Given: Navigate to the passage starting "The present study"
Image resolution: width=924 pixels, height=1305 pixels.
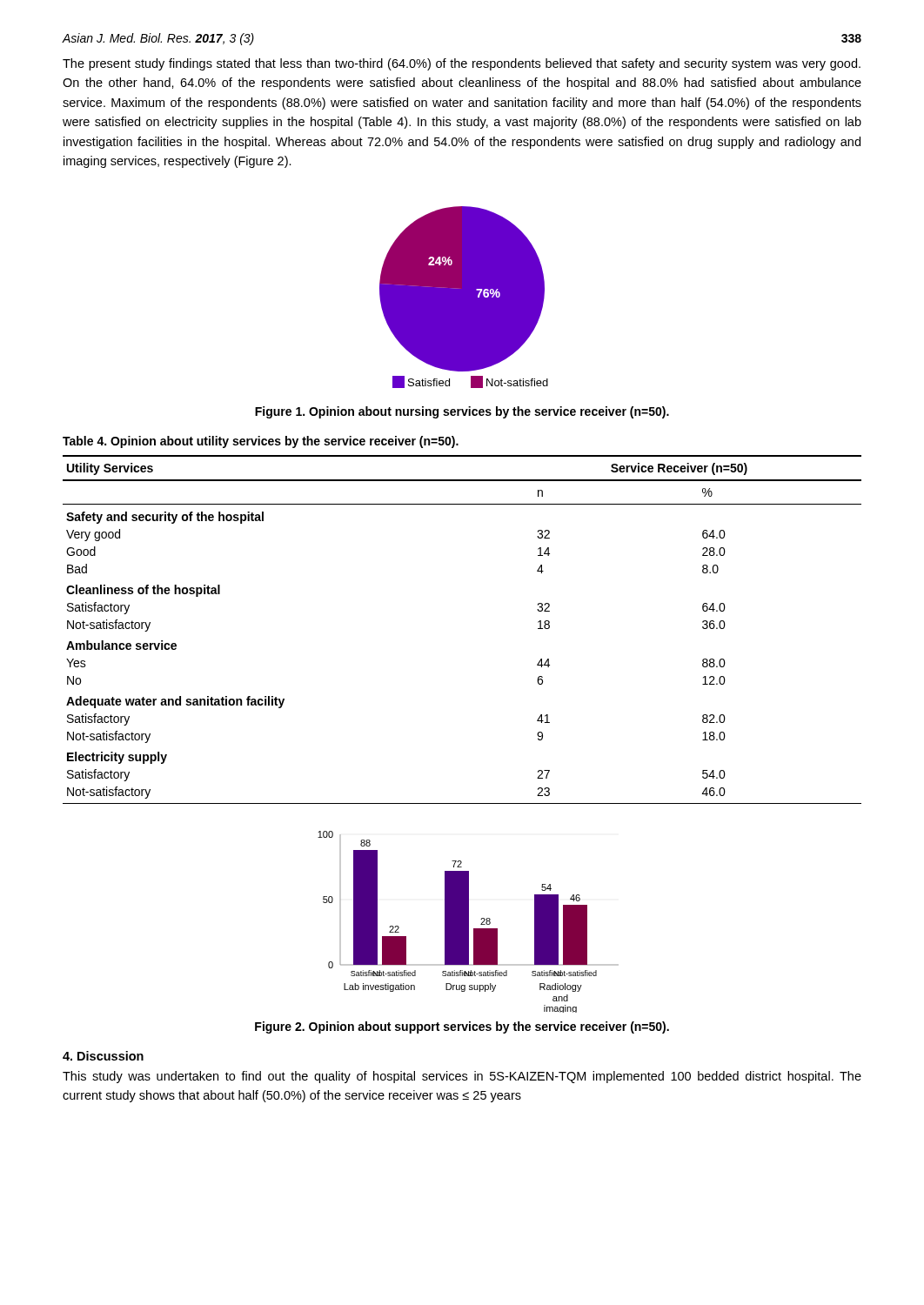Looking at the screenshot, I should [462, 112].
